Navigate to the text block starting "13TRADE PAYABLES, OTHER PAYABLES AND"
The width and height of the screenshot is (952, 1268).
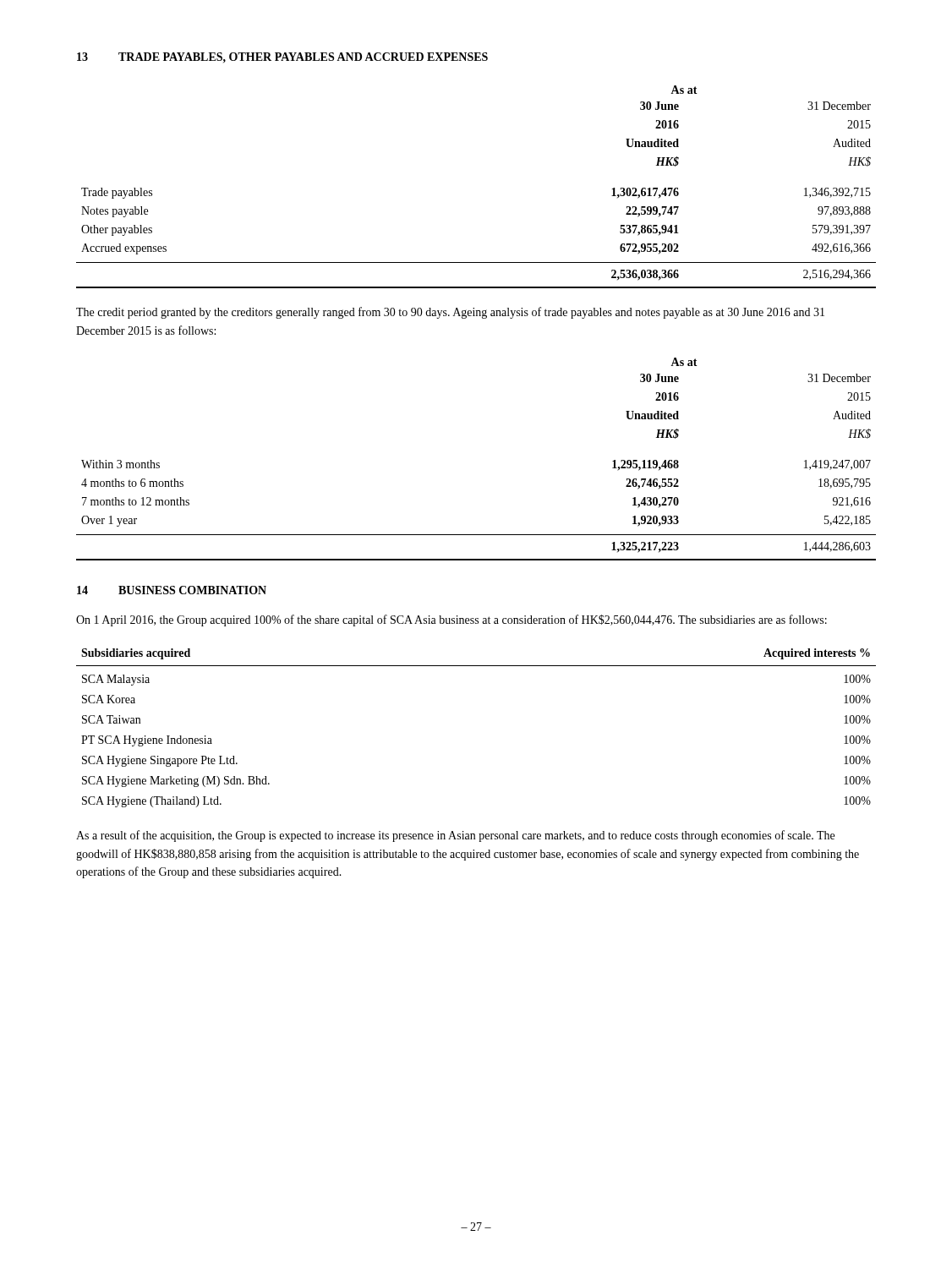click(282, 58)
